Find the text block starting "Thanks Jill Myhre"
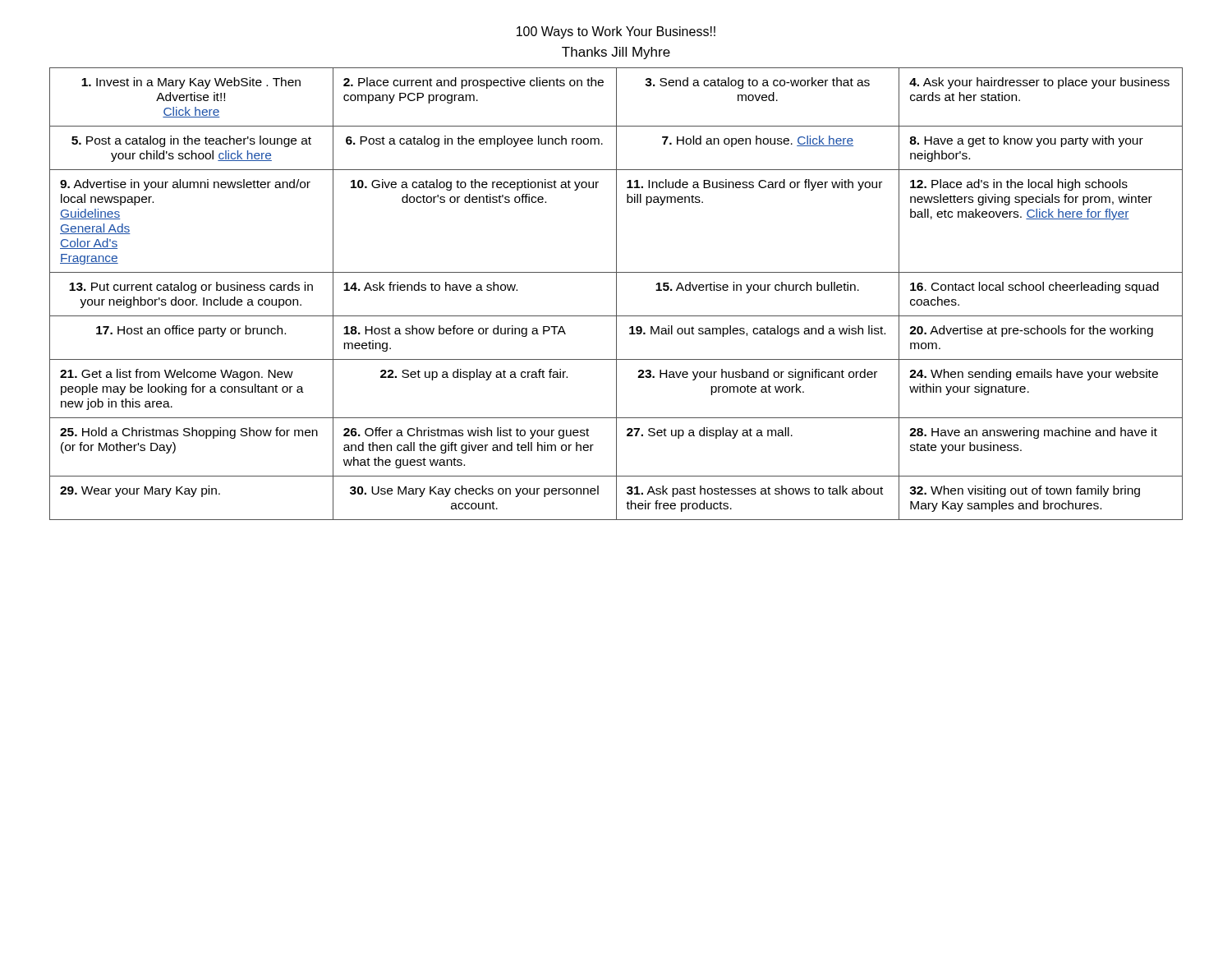 click(x=616, y=52)
